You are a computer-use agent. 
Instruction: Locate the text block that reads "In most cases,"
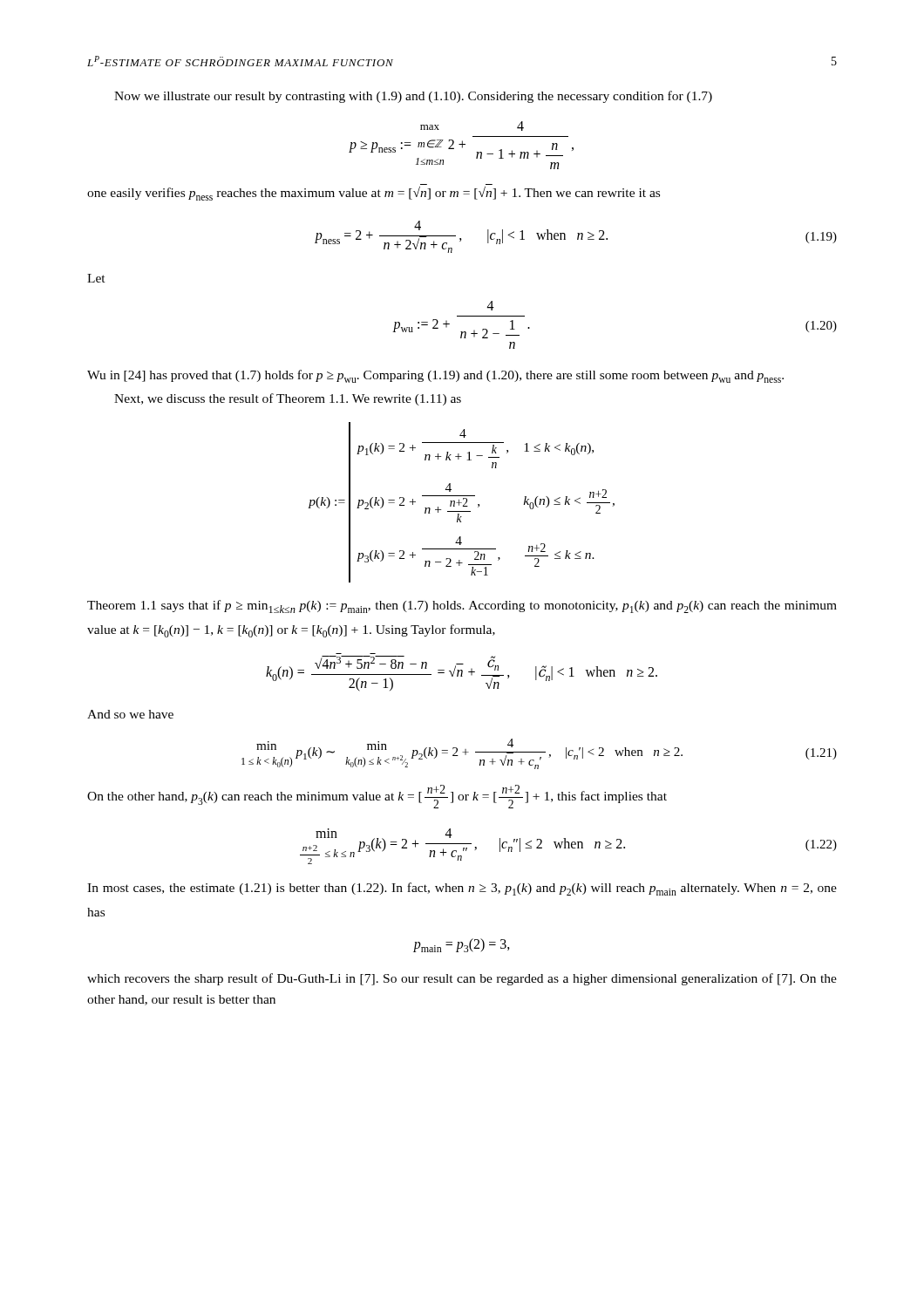[x=462, y=900]
